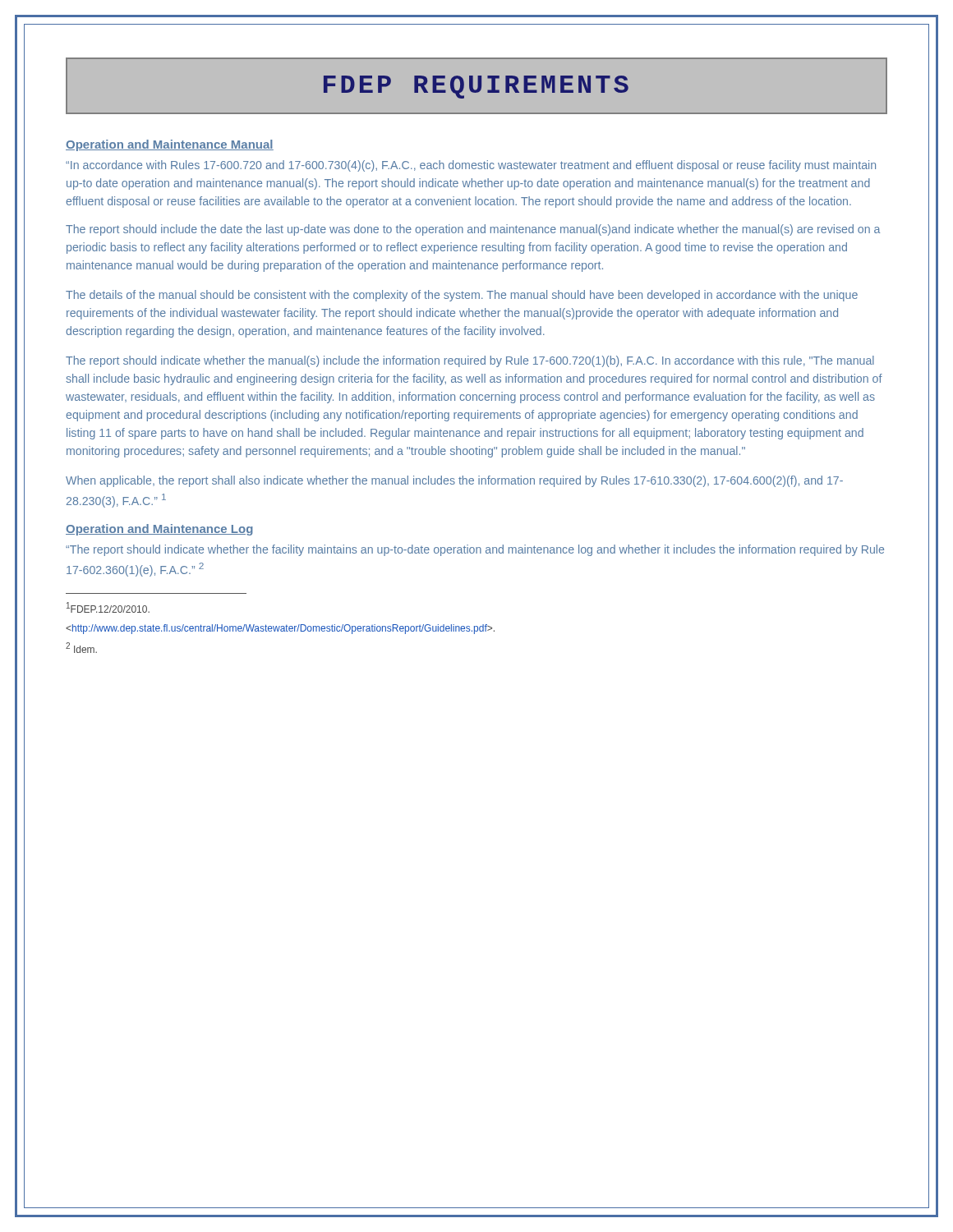Click on the text block starting "The report should indicate whether"
953x1232 pixels.
(x=476, y=406)
